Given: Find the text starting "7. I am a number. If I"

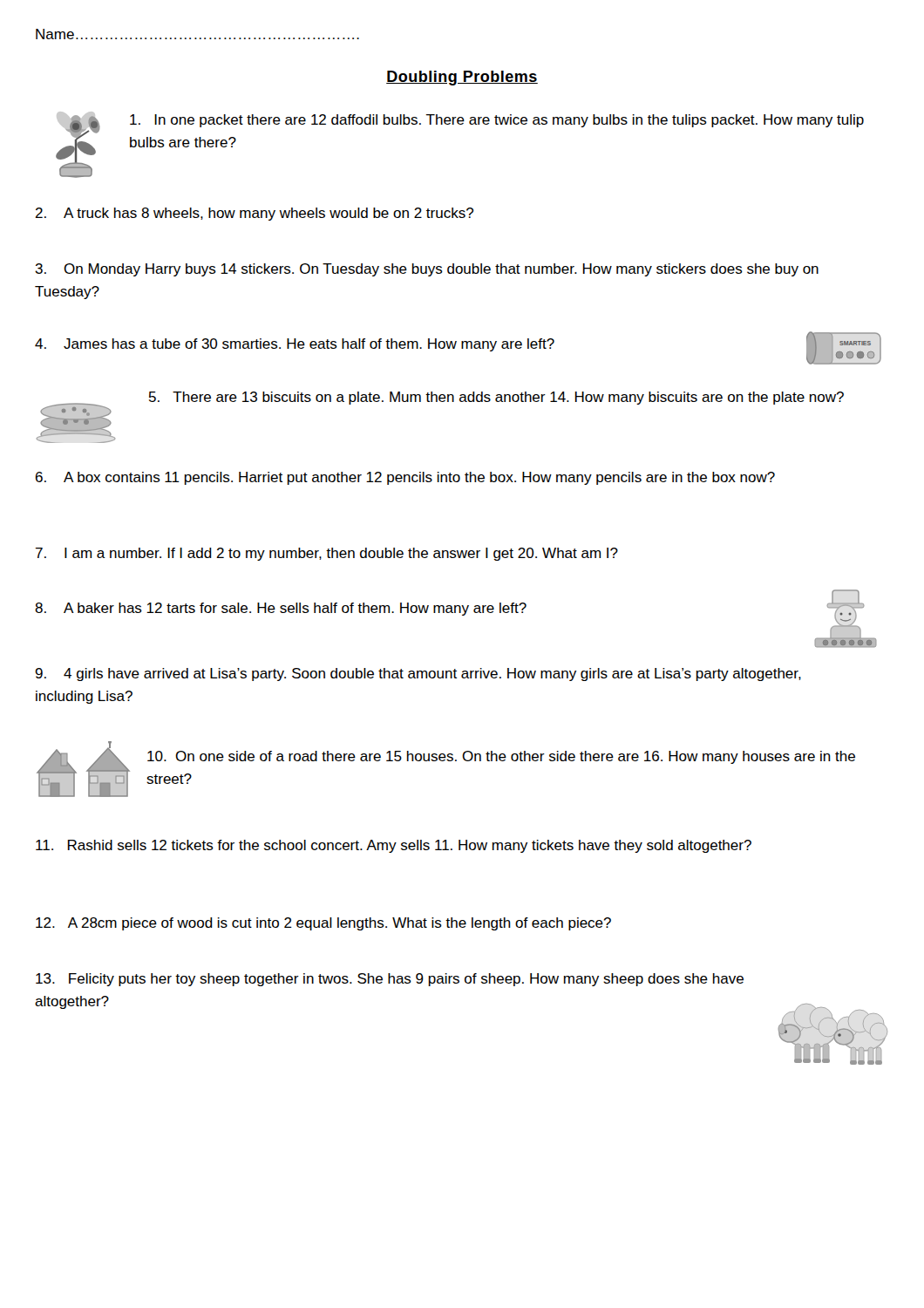Looking at the screenshot, I should [326, 553].
